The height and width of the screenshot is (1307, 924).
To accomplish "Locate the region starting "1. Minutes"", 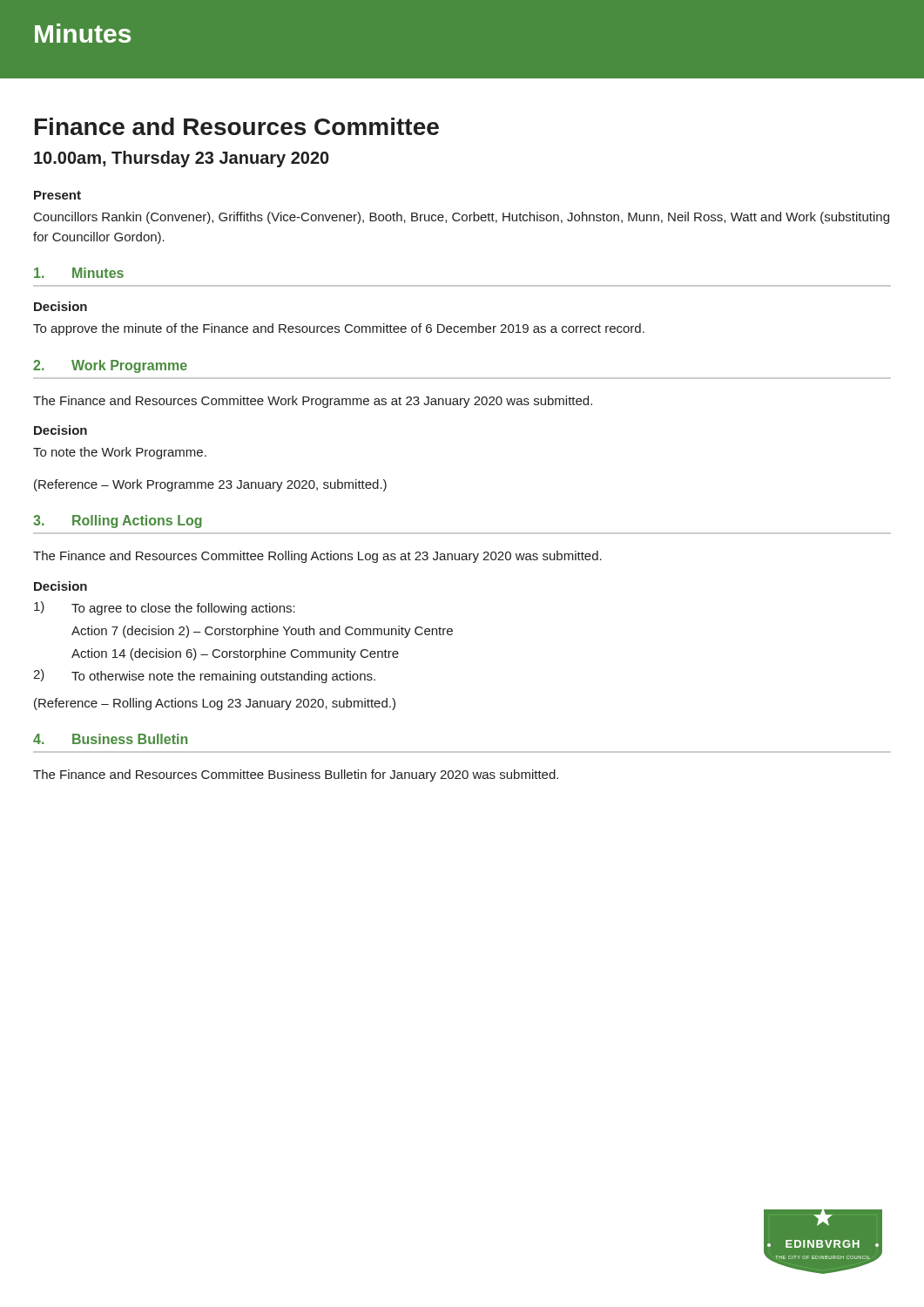I will (x=462, y=274).
